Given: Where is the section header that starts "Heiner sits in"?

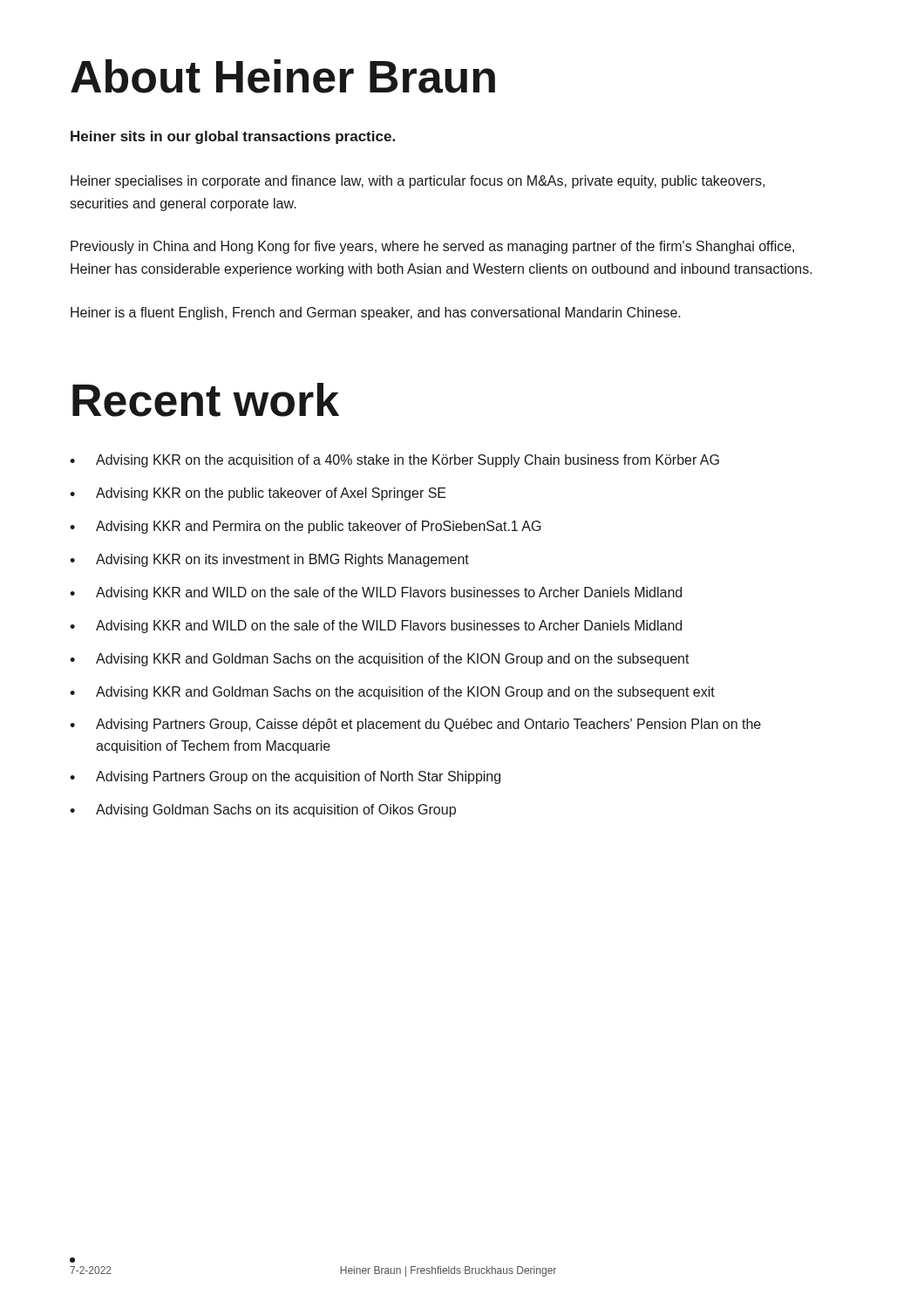Looking at the screenshot, I should click(x=233, y=137).
